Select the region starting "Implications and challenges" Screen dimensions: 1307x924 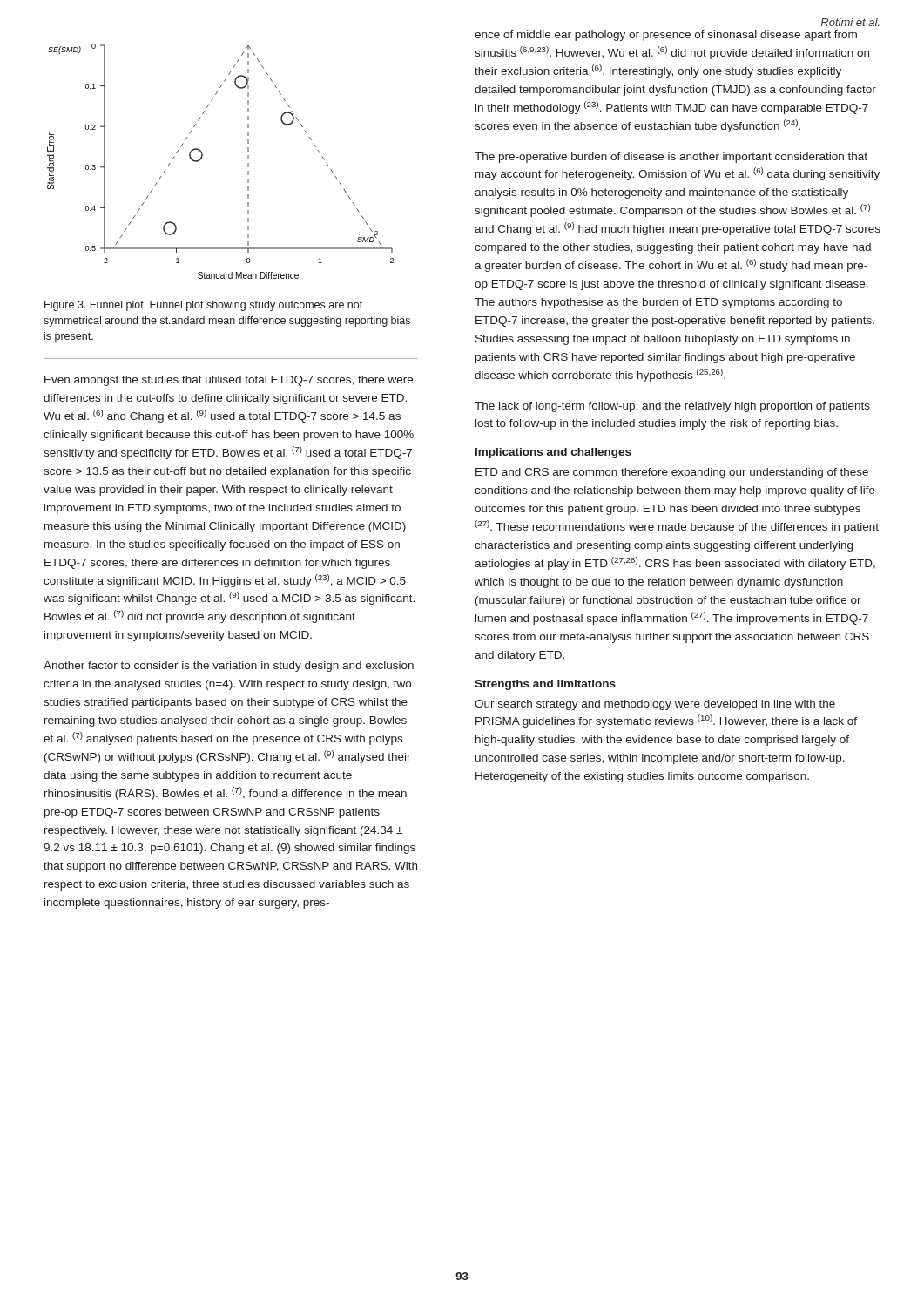(x=553, y=452)
